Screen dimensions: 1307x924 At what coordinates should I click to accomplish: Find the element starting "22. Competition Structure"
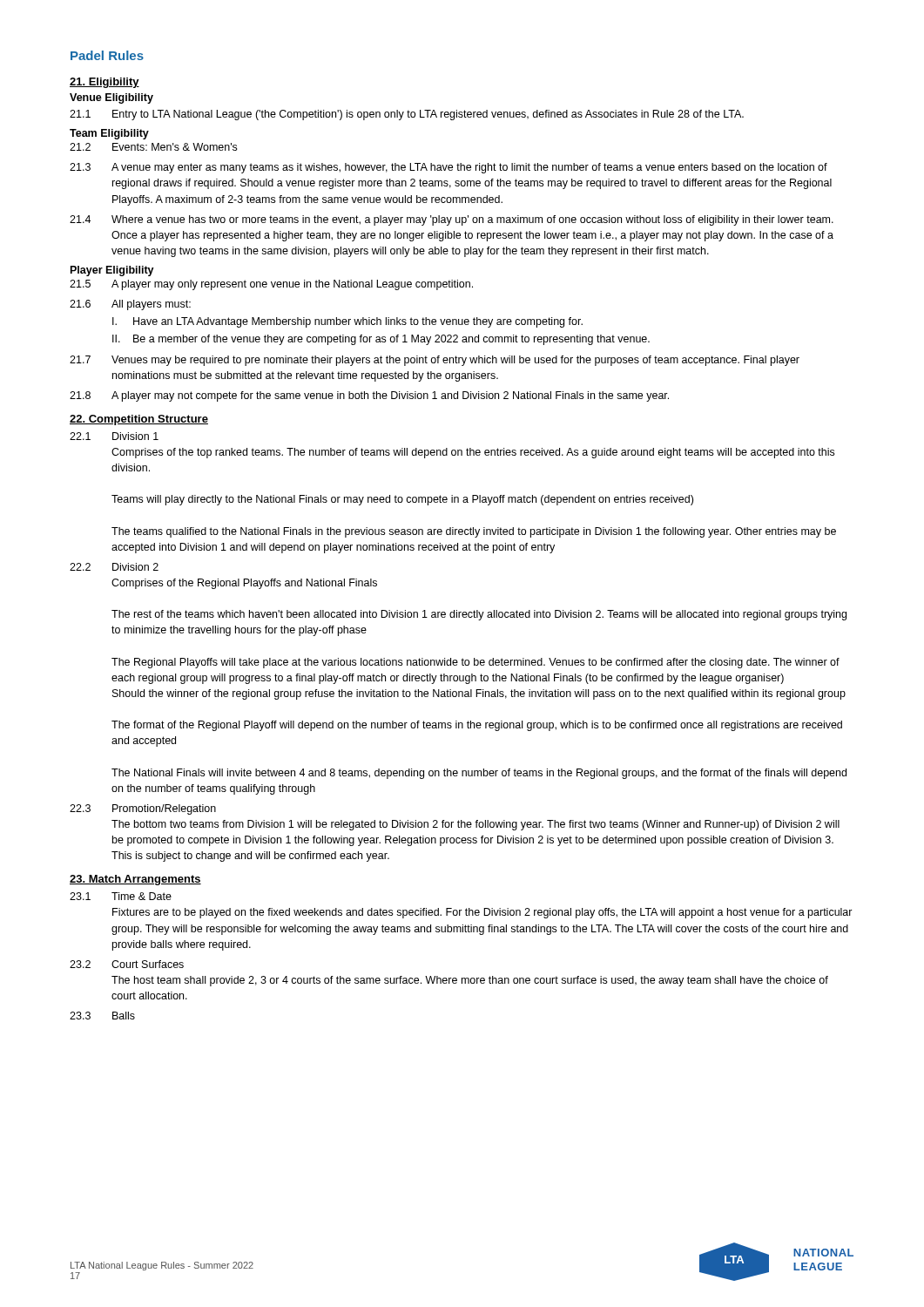pos(139,419)
